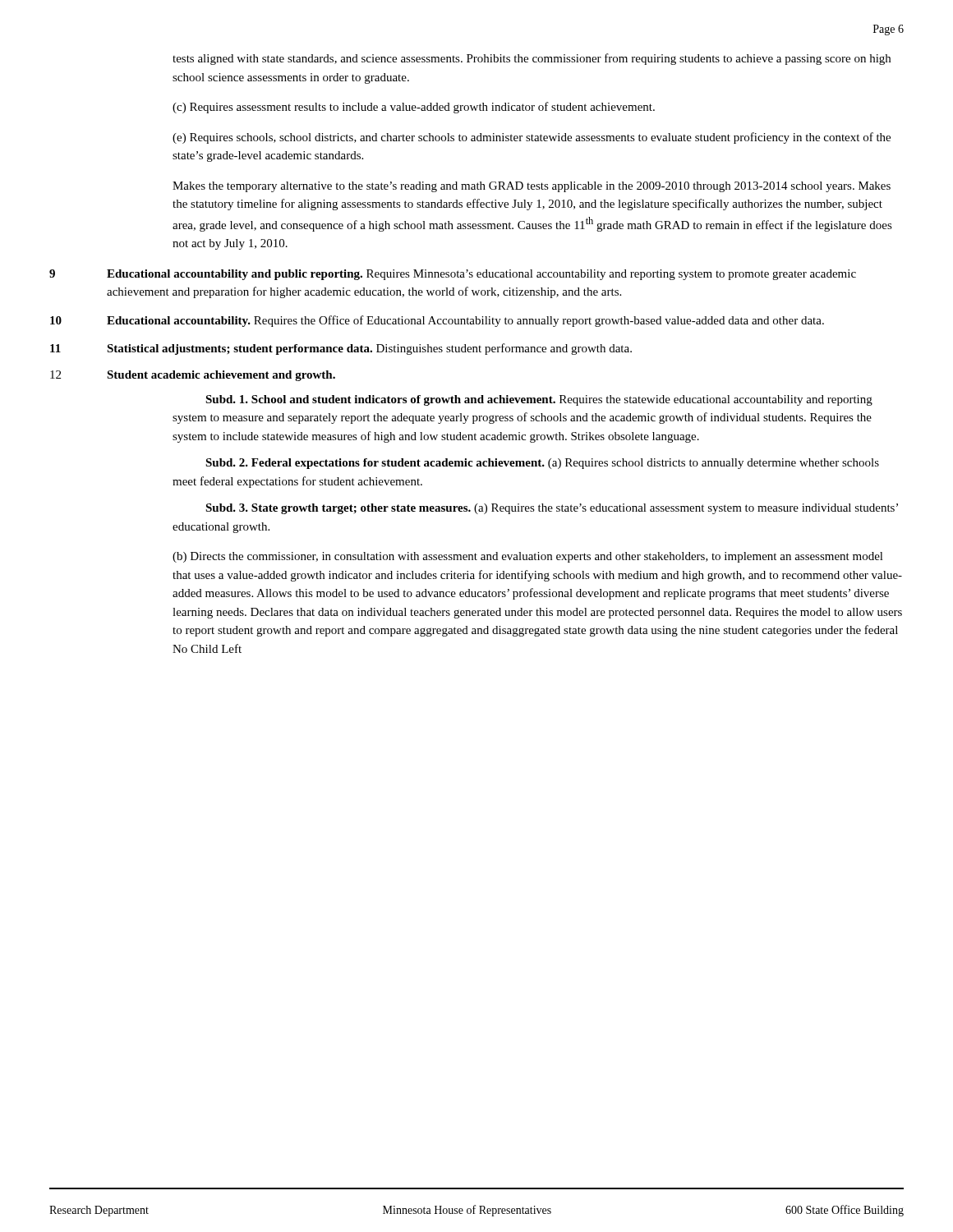Locate the text block that says "Makes the temporary alternative"
Image resolution: width=953 pixels, height=1232 pixels.
532,214
